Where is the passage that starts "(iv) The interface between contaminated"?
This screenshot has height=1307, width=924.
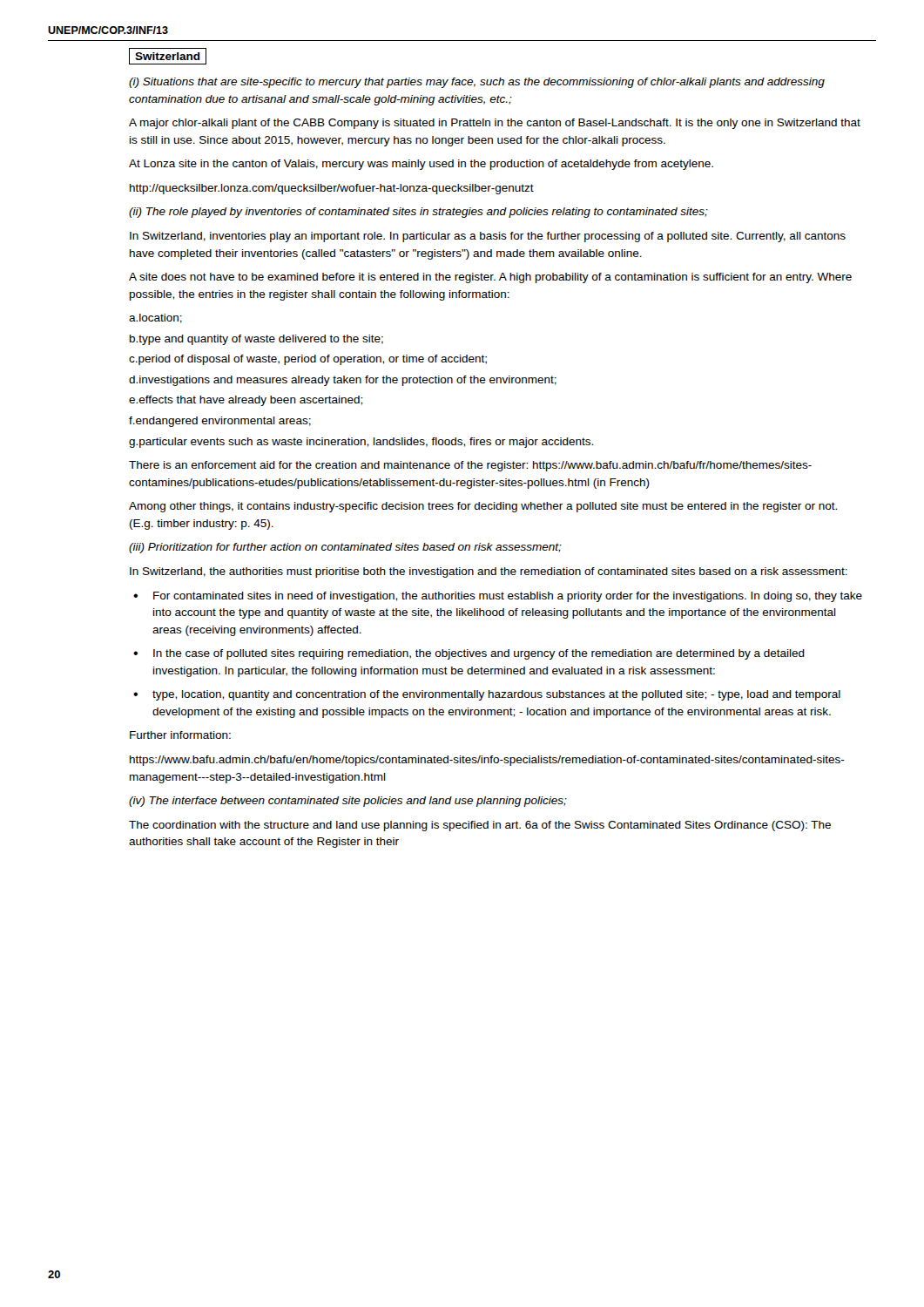348,800
